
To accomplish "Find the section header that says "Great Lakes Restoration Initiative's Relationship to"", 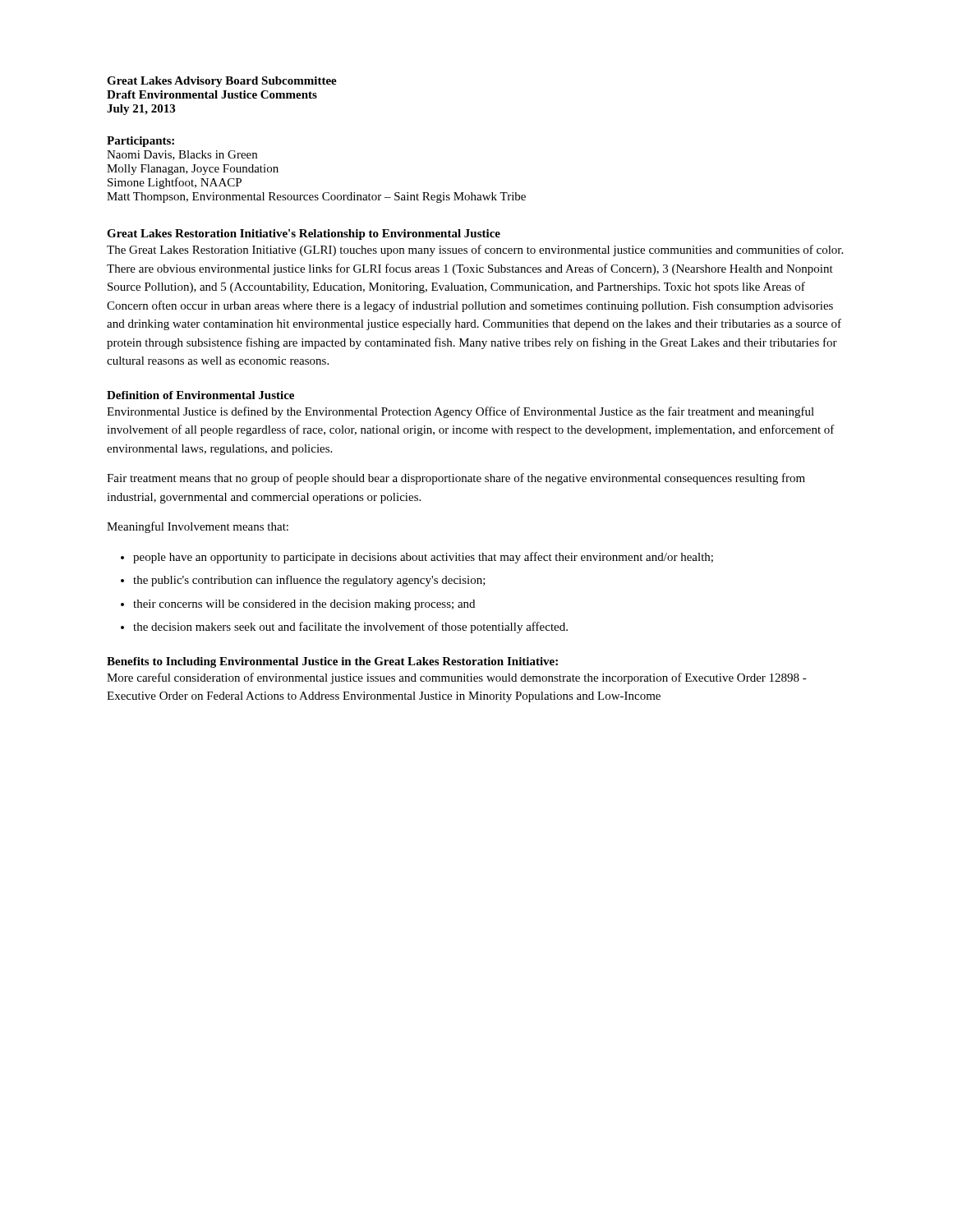I will [304, 233].
